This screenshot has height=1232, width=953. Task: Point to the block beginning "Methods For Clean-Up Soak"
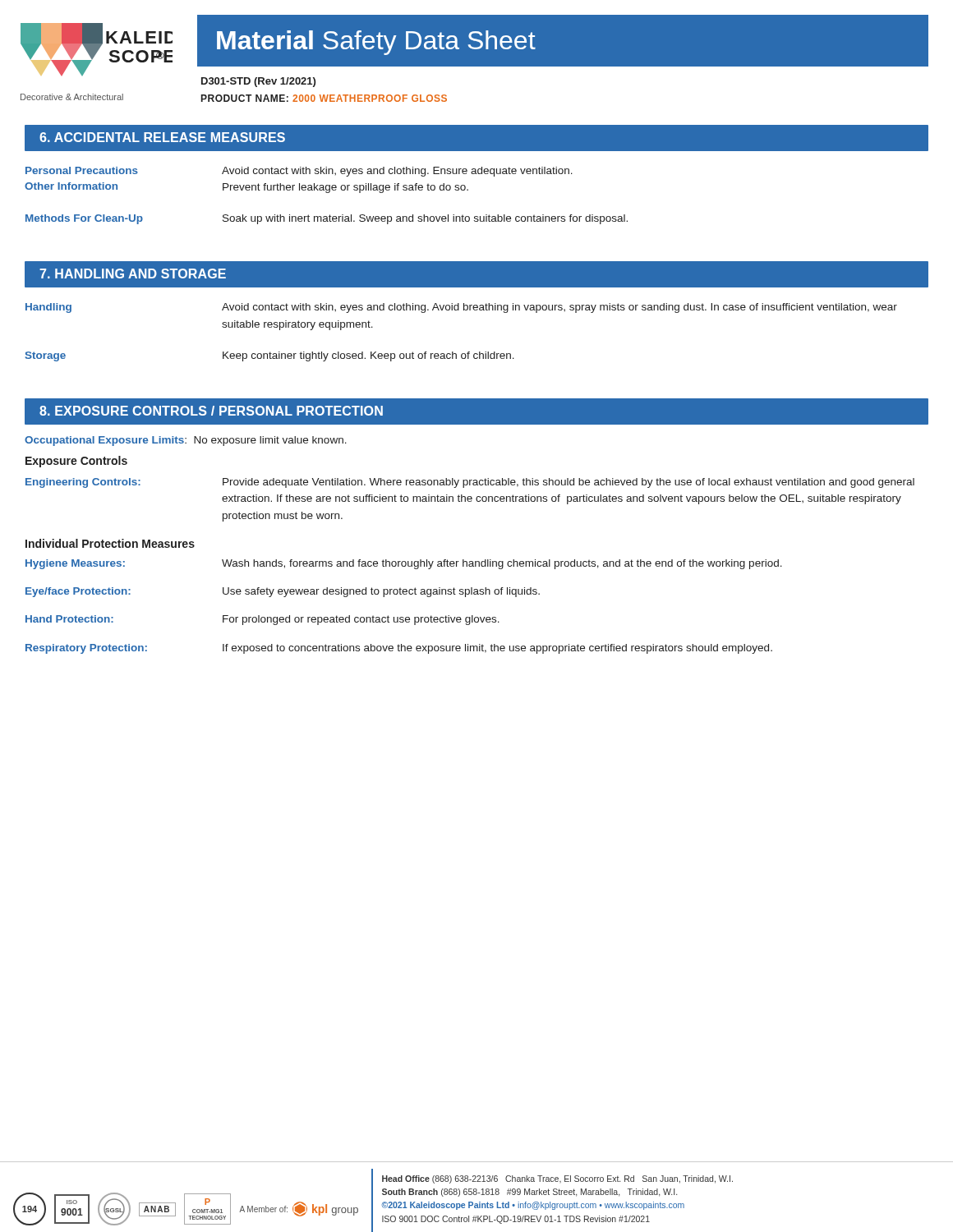(x=476, y=219)
